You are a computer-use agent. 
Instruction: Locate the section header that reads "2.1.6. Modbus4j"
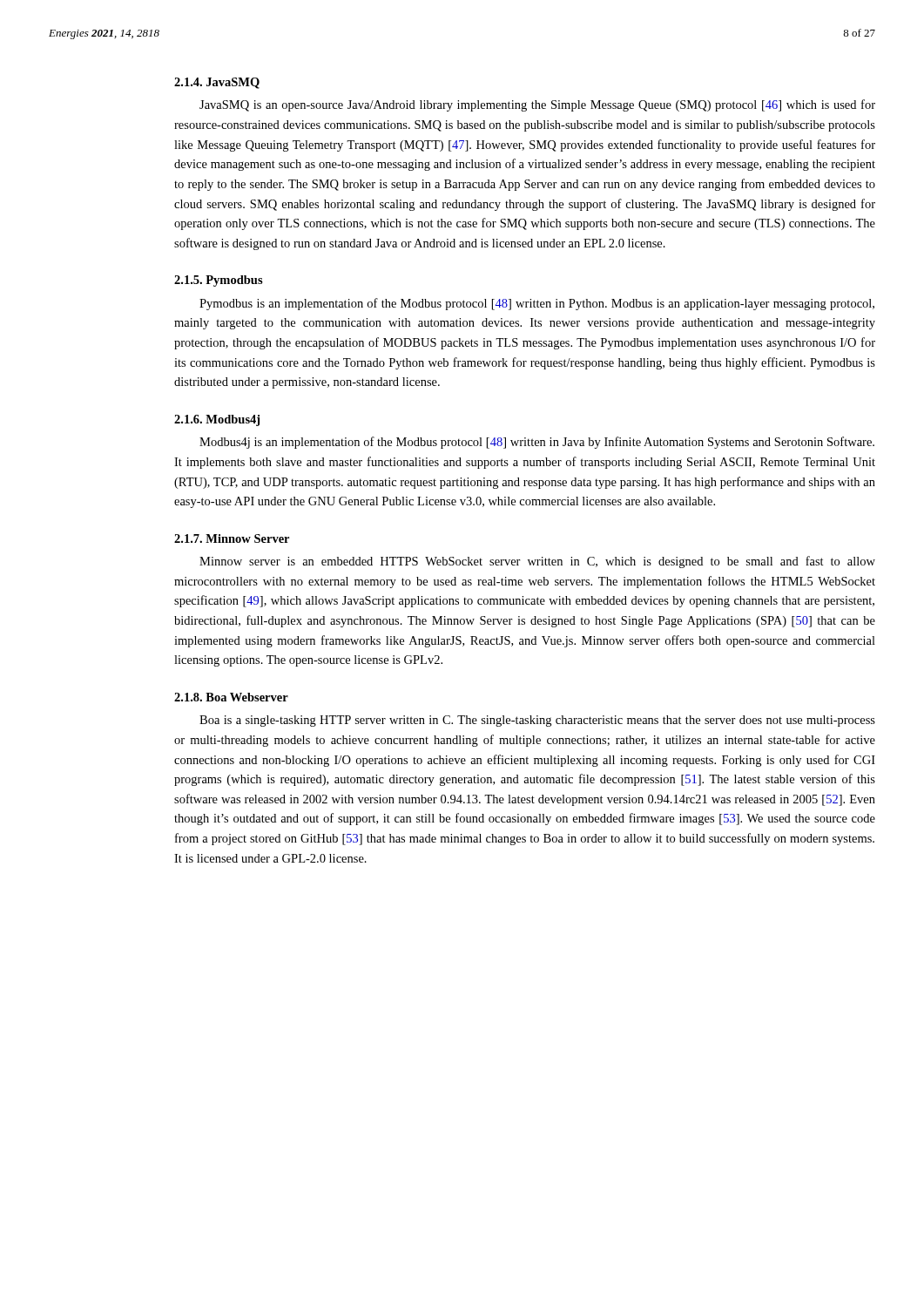pyautogui.click(x=217, y=419)
